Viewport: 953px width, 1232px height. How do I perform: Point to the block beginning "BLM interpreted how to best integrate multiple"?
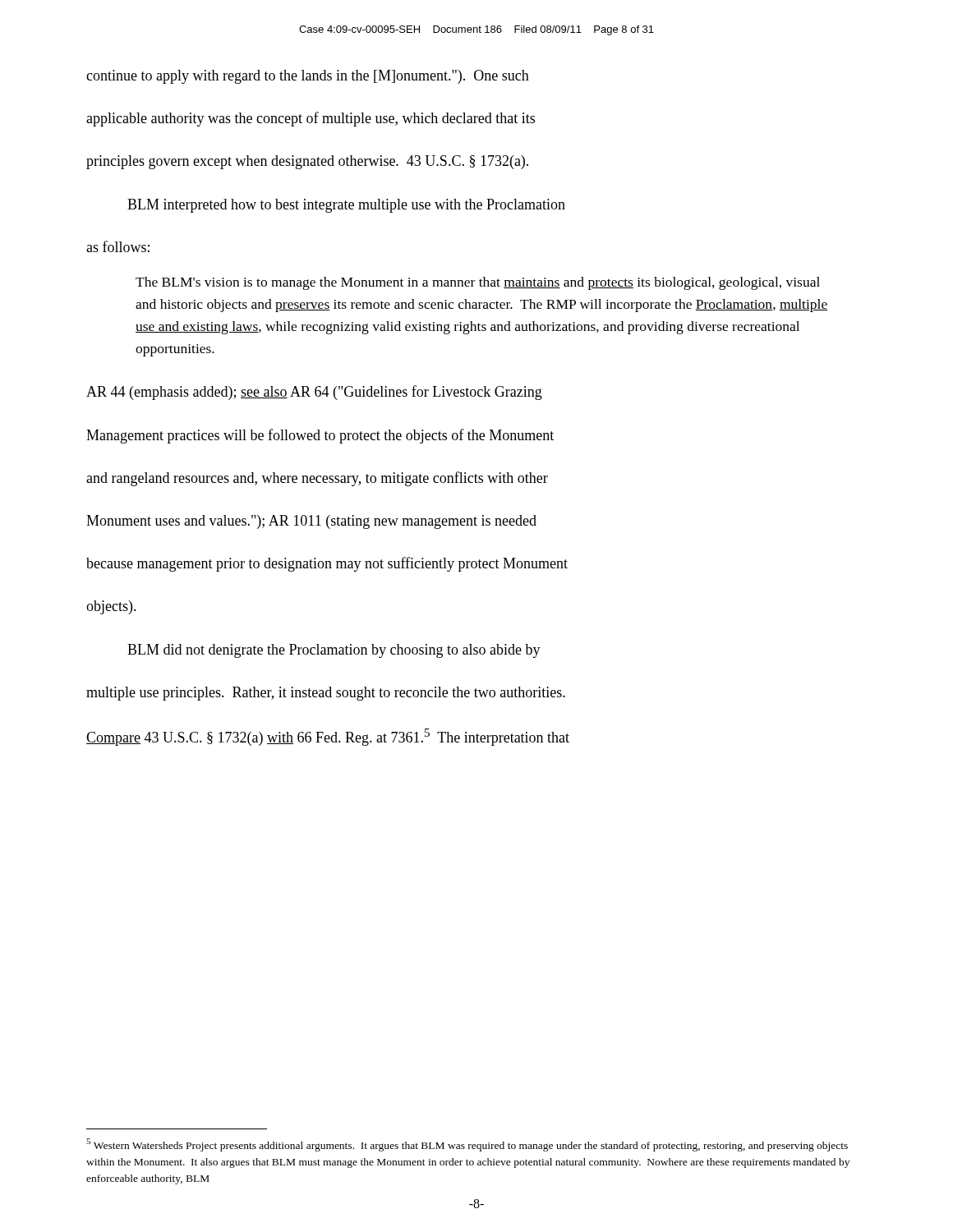[x=346, y=204]
